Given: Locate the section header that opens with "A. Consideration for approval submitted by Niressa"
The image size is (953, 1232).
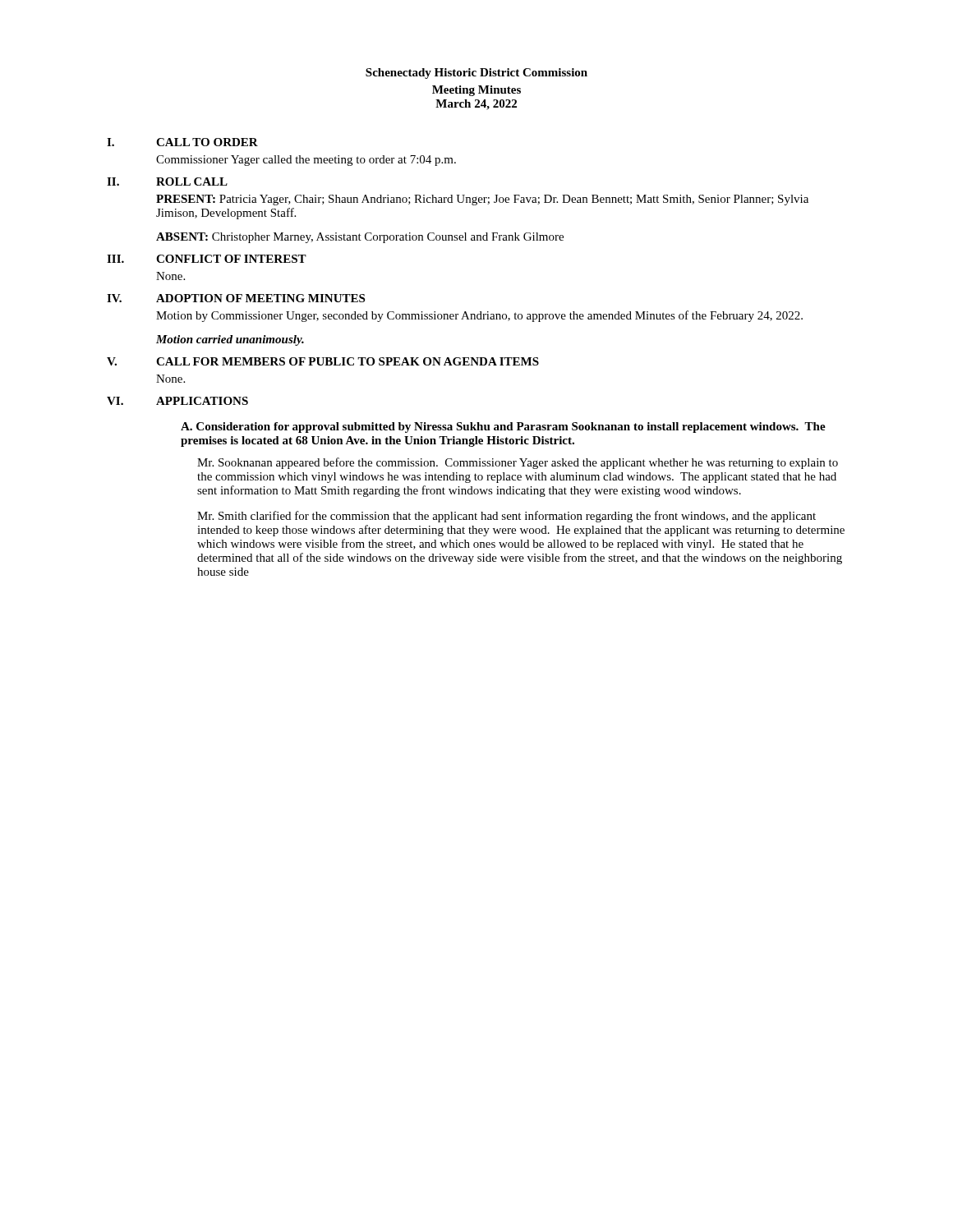Looking at the screenshot, I should pos(503,433).
